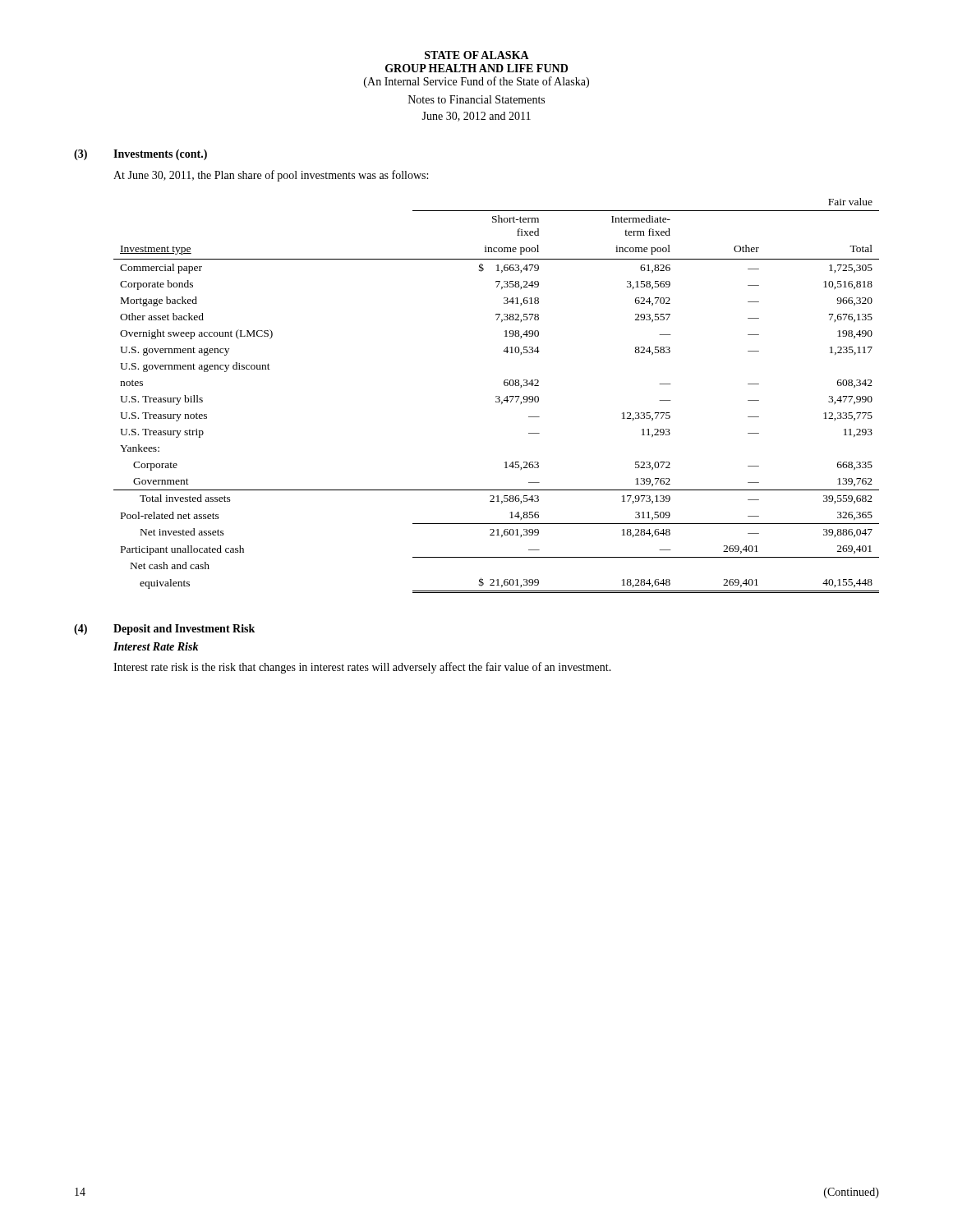Select the section header that says "(4) Deposit and Investment Risk"
Image resolution: width=953 pixels, height=1232 pixels.
point(164,629)
